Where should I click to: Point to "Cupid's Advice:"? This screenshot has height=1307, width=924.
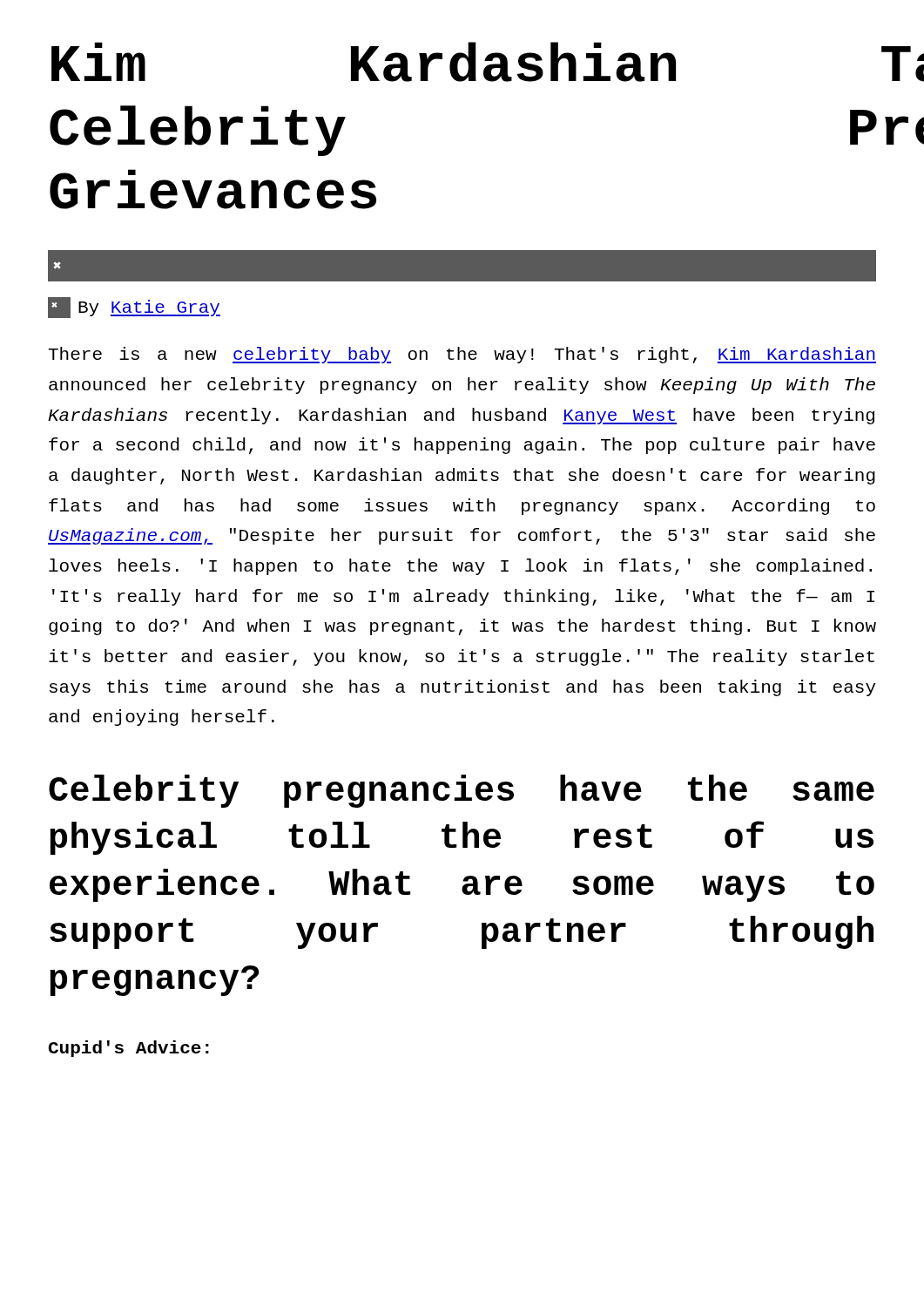[x=130, y=1048]
